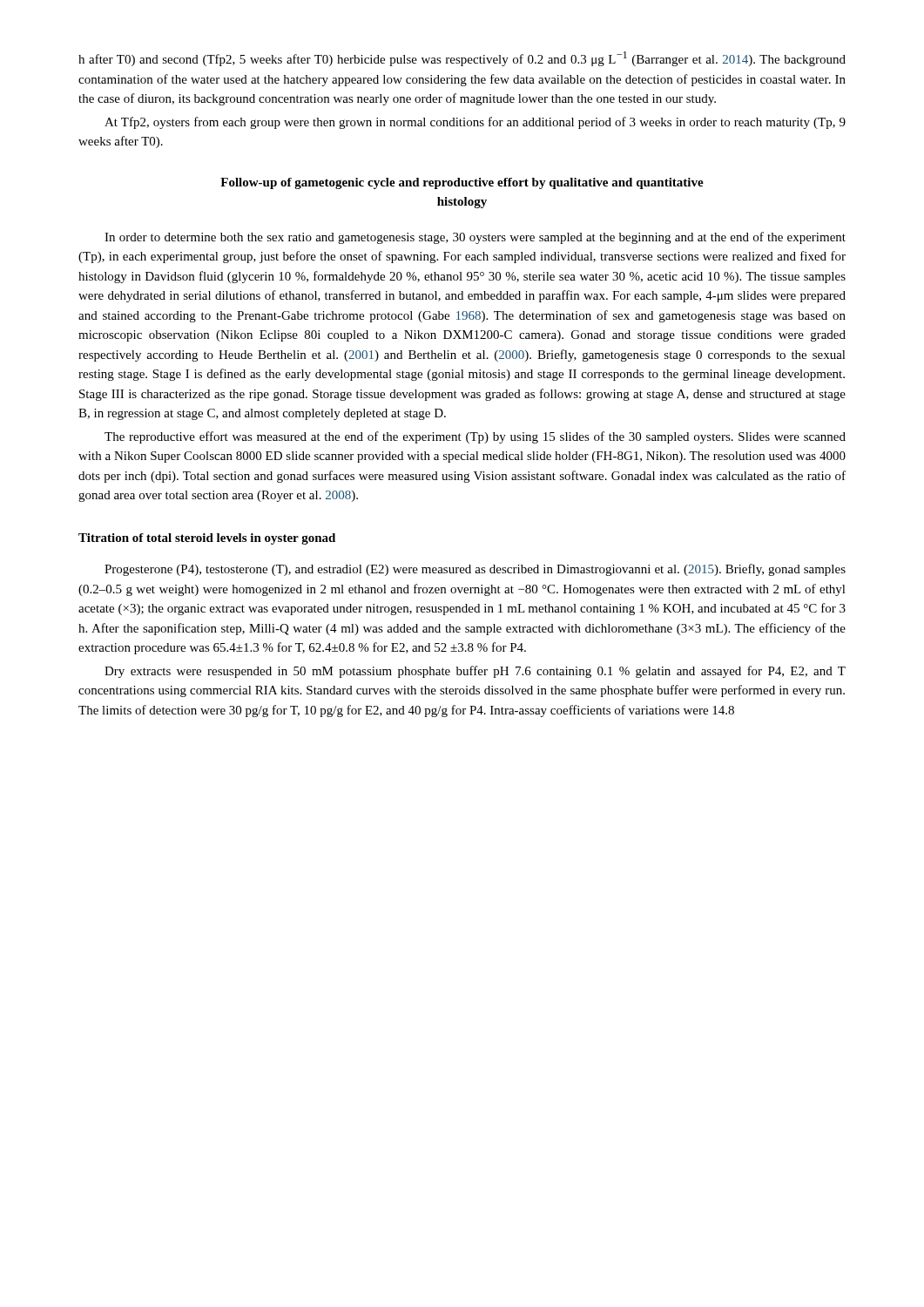Where is the section header that starts "Titration of total steroid"?
The image size is (924, 1307).
pos(207,537)
